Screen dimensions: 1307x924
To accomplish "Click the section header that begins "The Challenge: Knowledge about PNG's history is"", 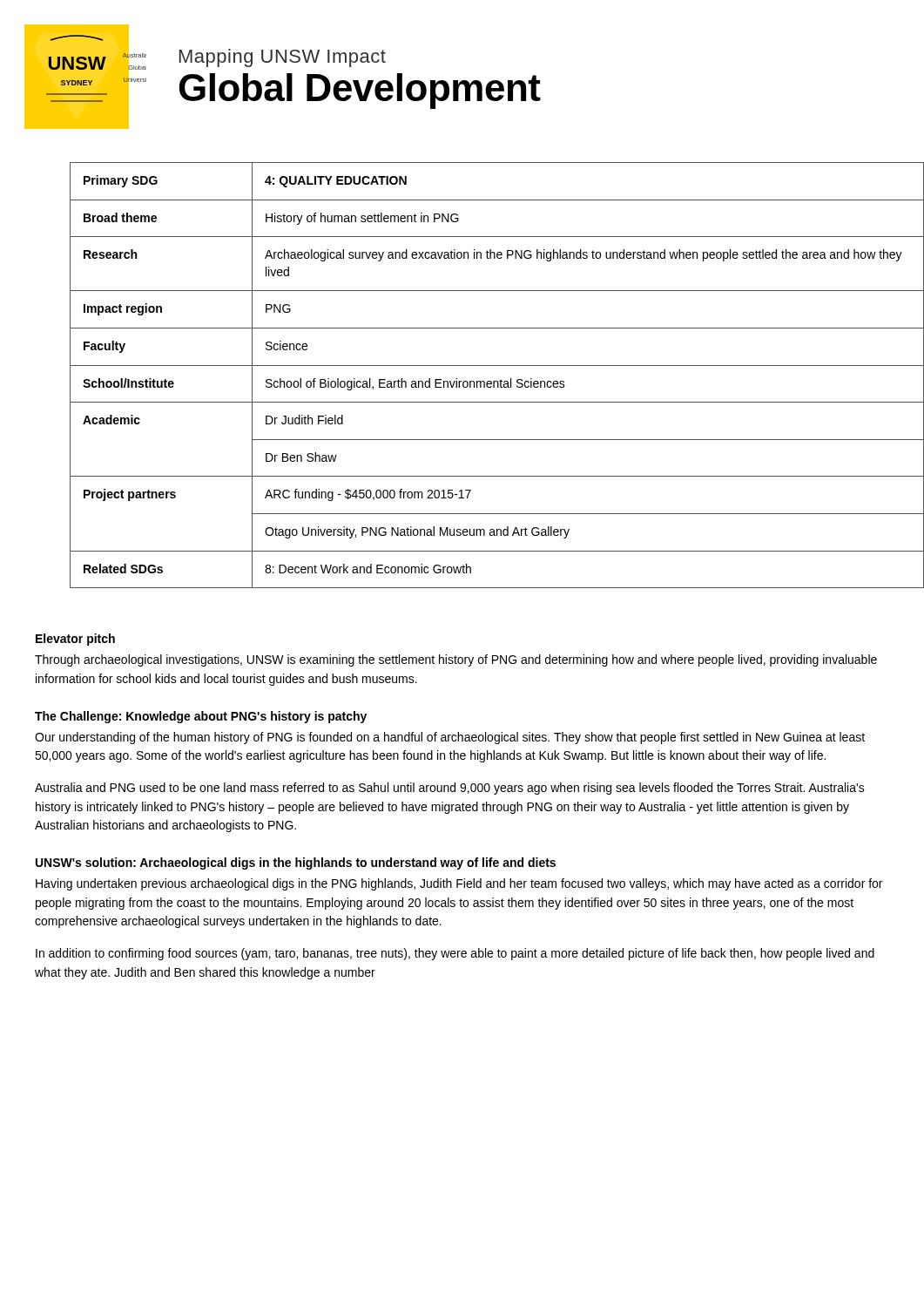I will (201, 716).
